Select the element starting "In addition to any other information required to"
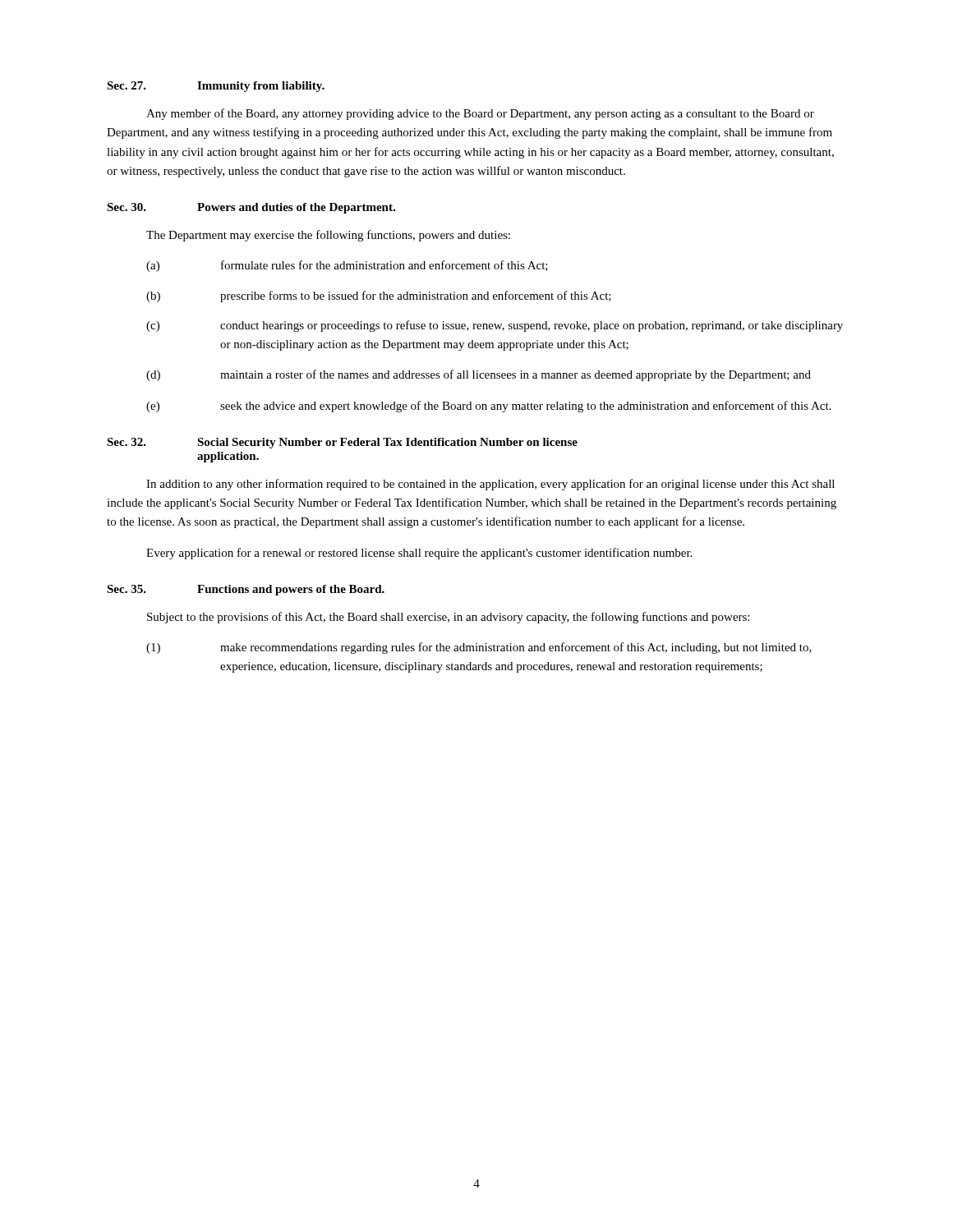The width and height of the screenshot is (953, 1232). 472,503
